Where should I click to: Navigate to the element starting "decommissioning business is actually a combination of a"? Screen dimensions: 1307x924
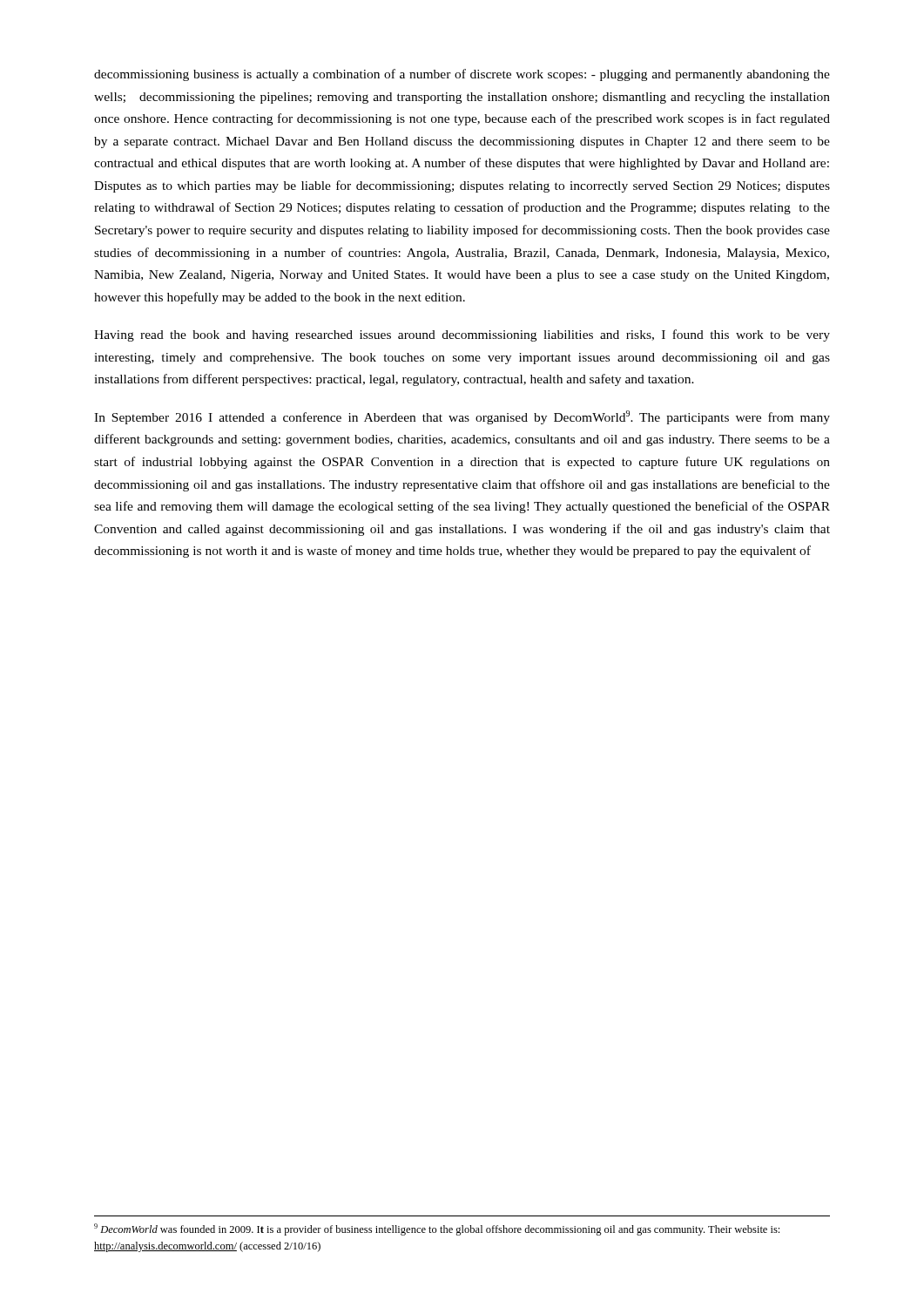coord(462,185)
